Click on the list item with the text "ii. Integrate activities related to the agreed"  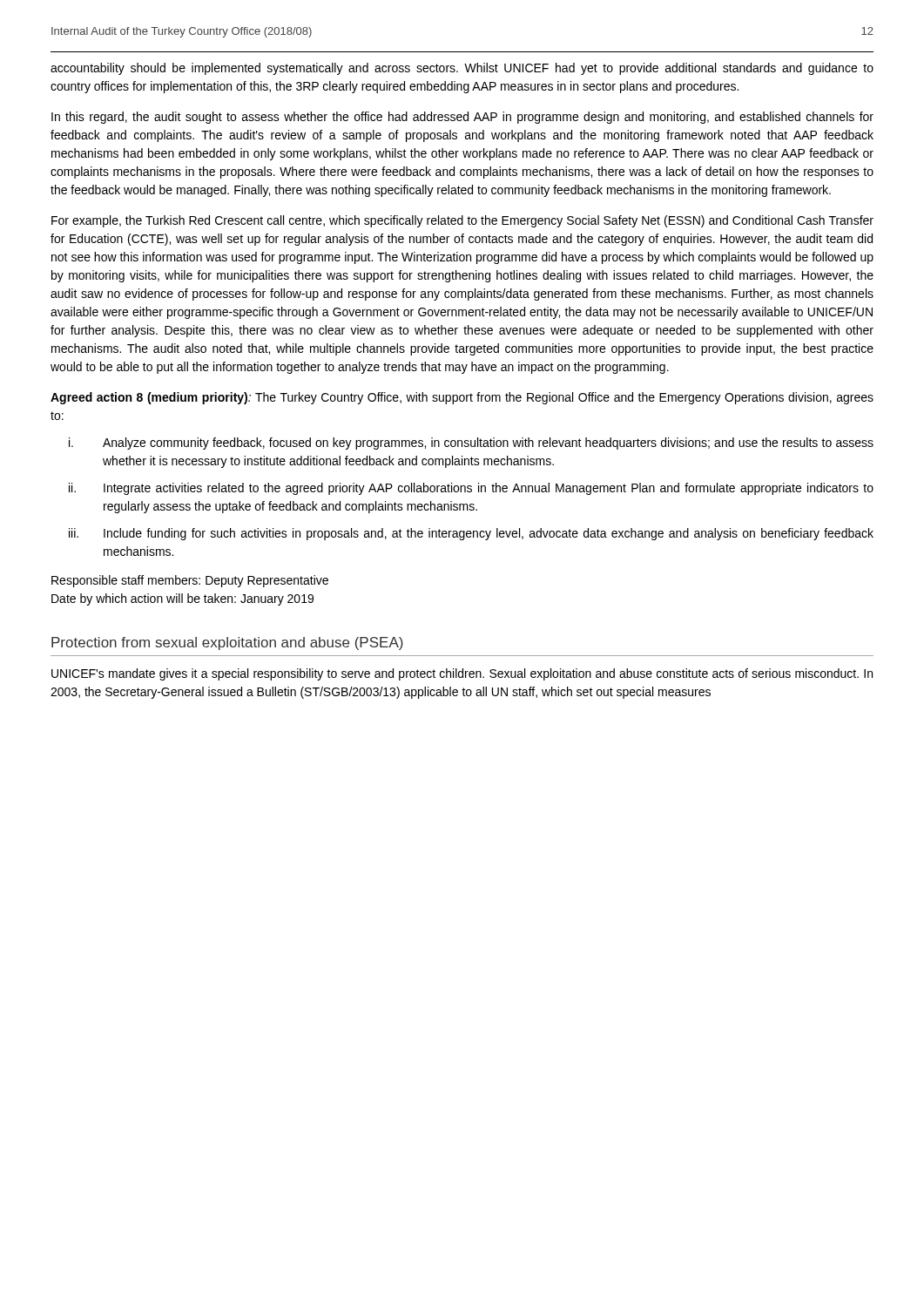(462, 498)
